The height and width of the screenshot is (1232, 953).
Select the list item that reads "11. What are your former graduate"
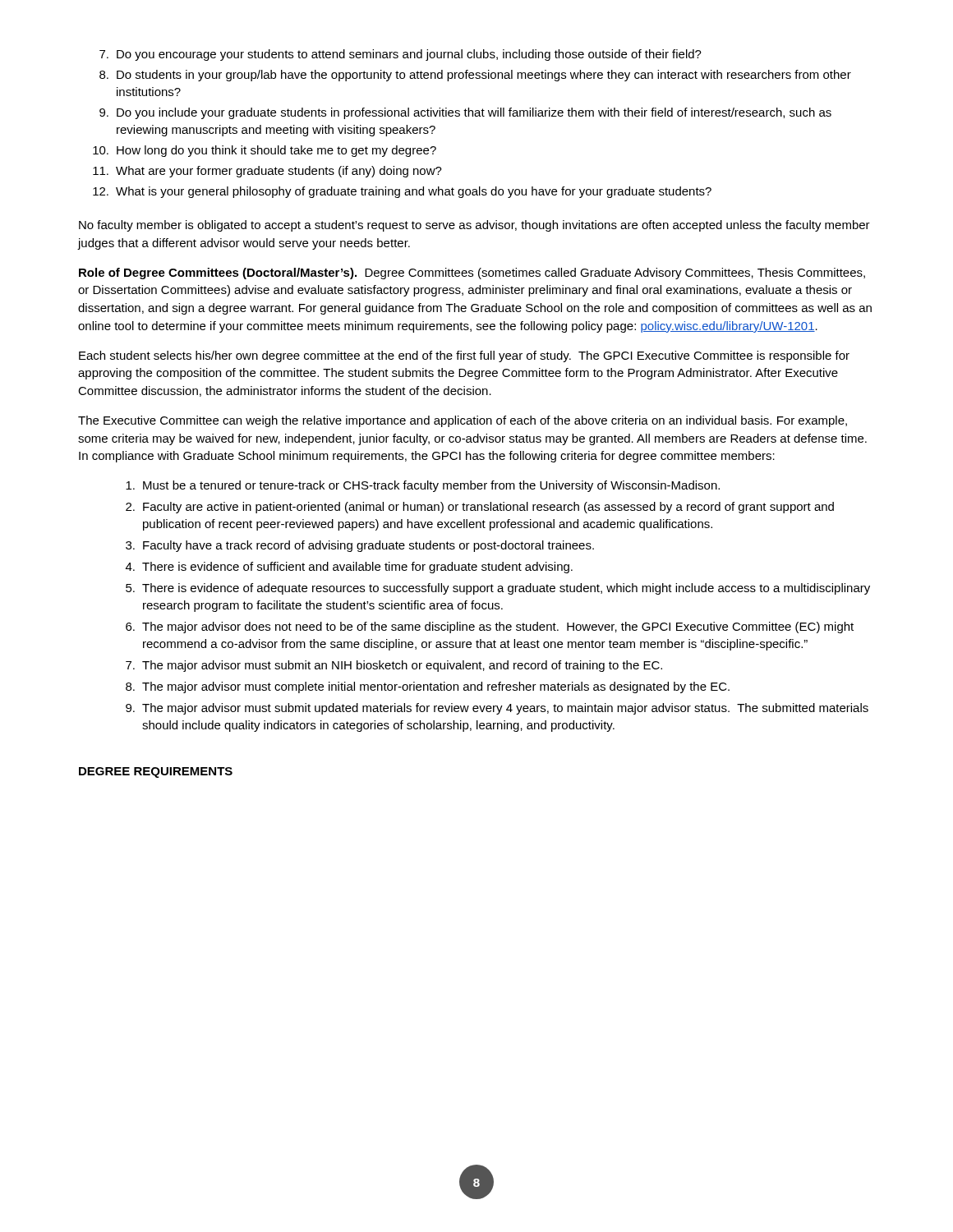pyautogui.click(x=267, y=172)
